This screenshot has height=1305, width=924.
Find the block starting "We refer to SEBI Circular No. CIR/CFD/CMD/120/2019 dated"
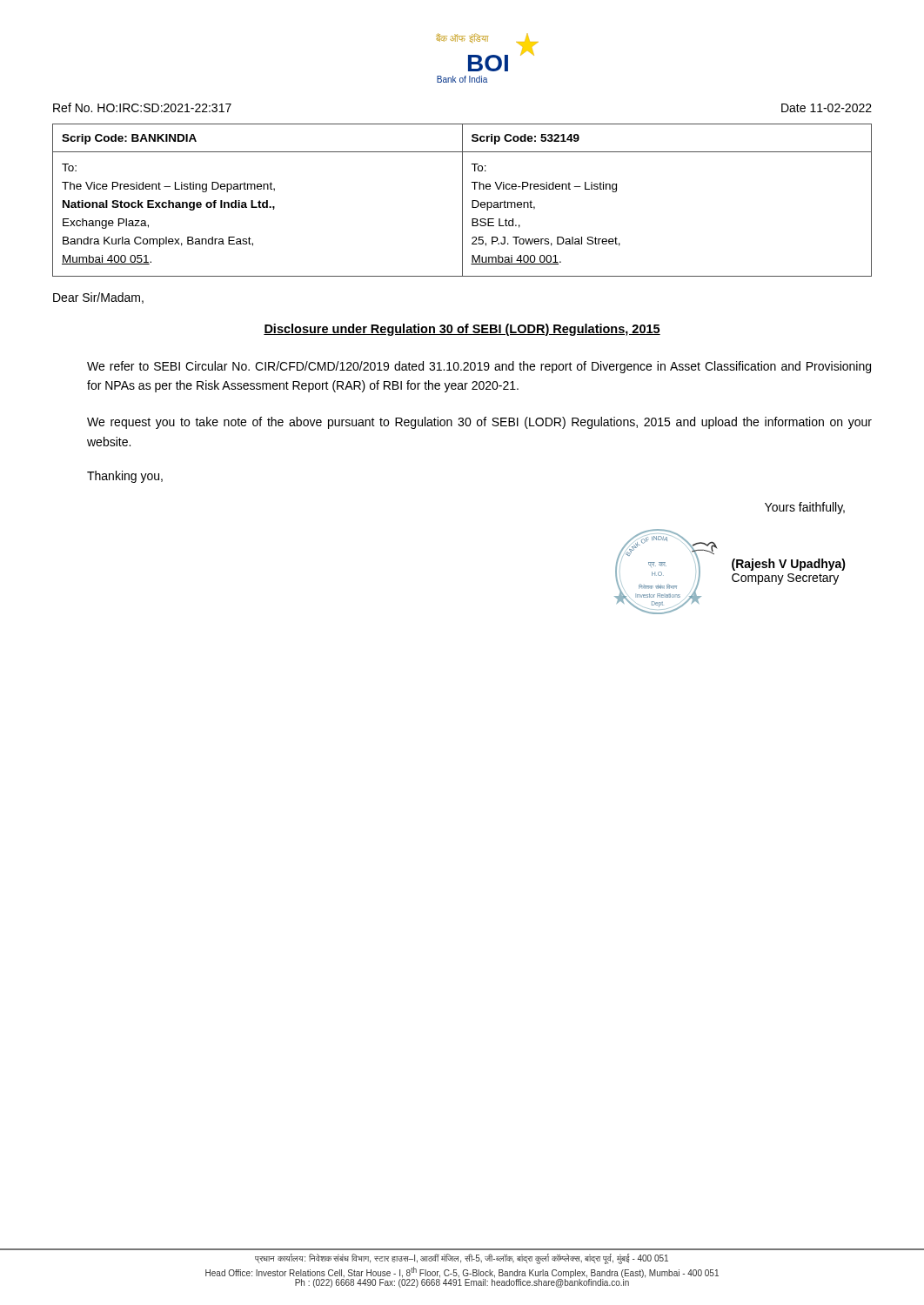coord(479,376)
